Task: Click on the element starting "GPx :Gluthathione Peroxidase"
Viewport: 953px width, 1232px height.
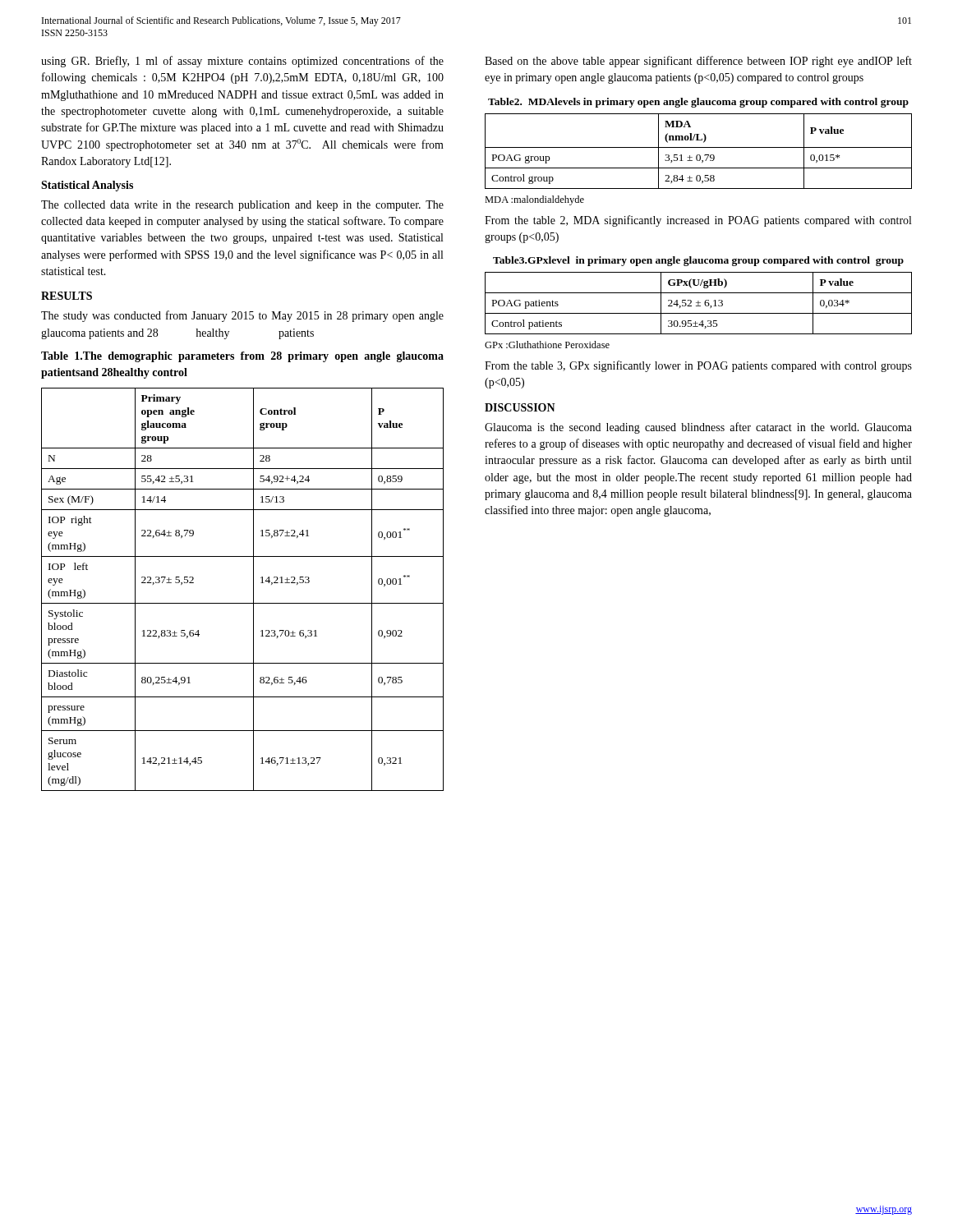Action: pyautogui.click(x=547, y=345)
